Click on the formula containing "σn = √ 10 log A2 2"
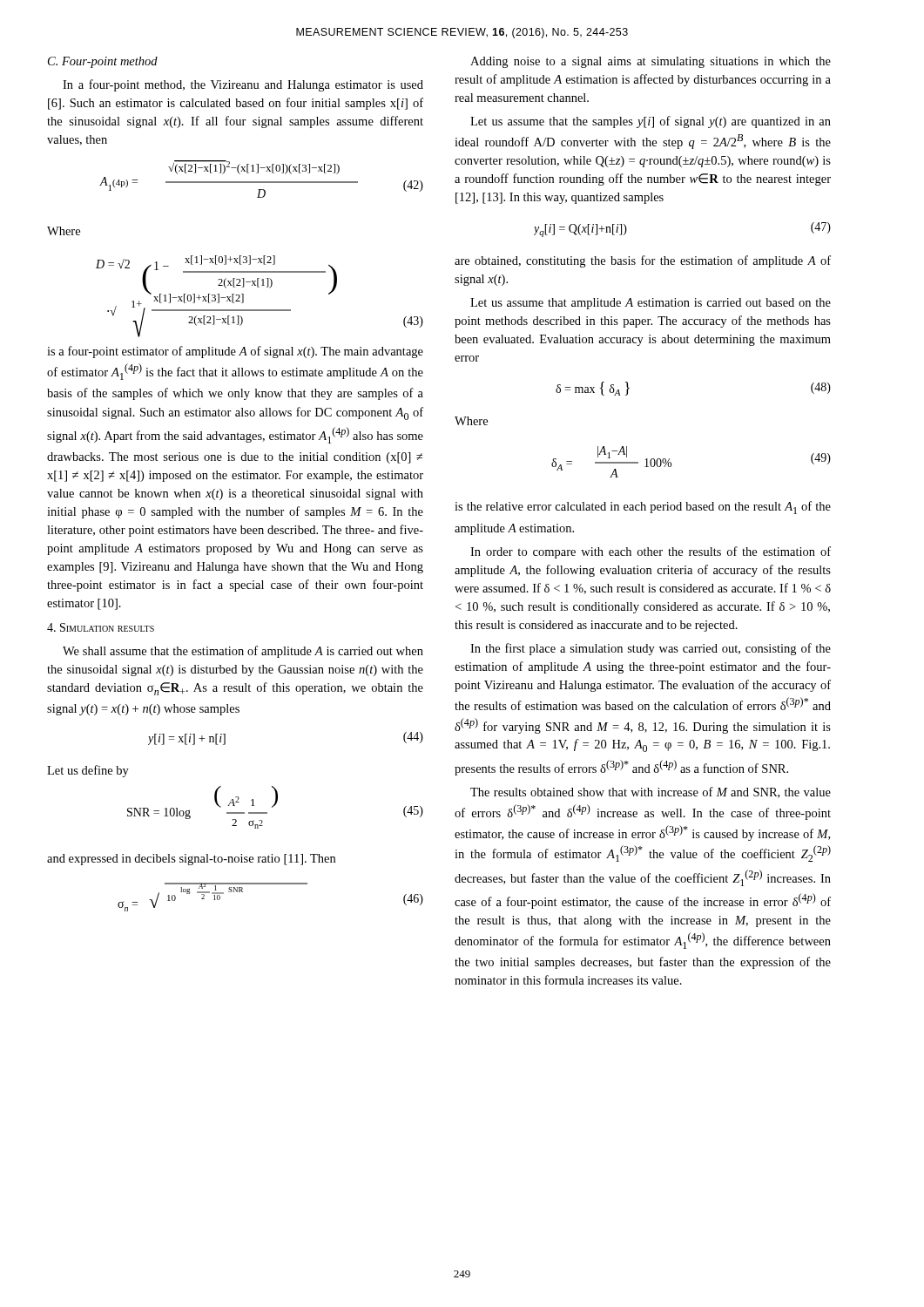This screenshot has width=924, height=1307. pyautogui.click(x=270, y=900)
